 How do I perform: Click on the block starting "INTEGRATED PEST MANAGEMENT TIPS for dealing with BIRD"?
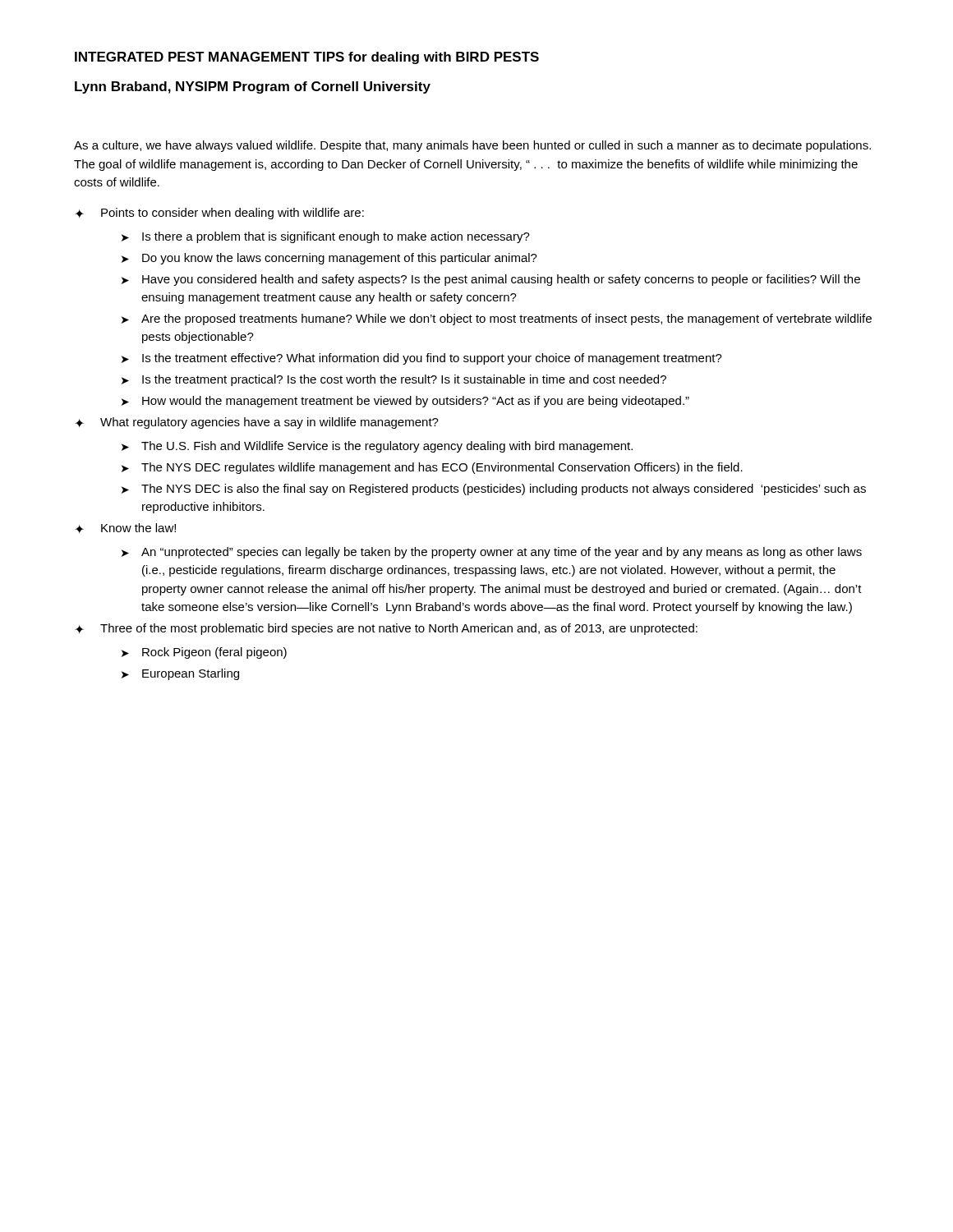(307, 57)
